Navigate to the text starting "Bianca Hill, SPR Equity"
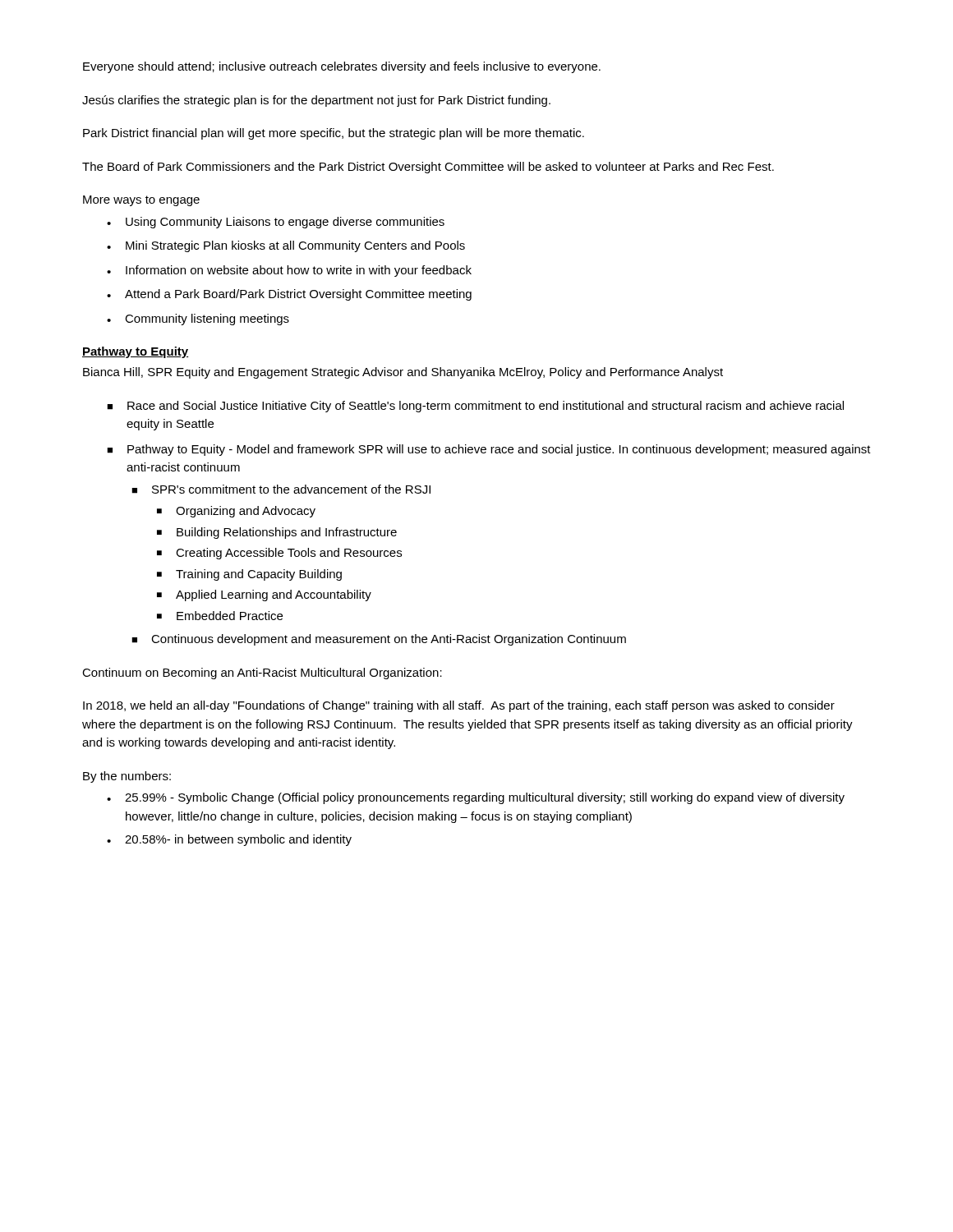Screen dimensions: 1232x953 (403, 372)
